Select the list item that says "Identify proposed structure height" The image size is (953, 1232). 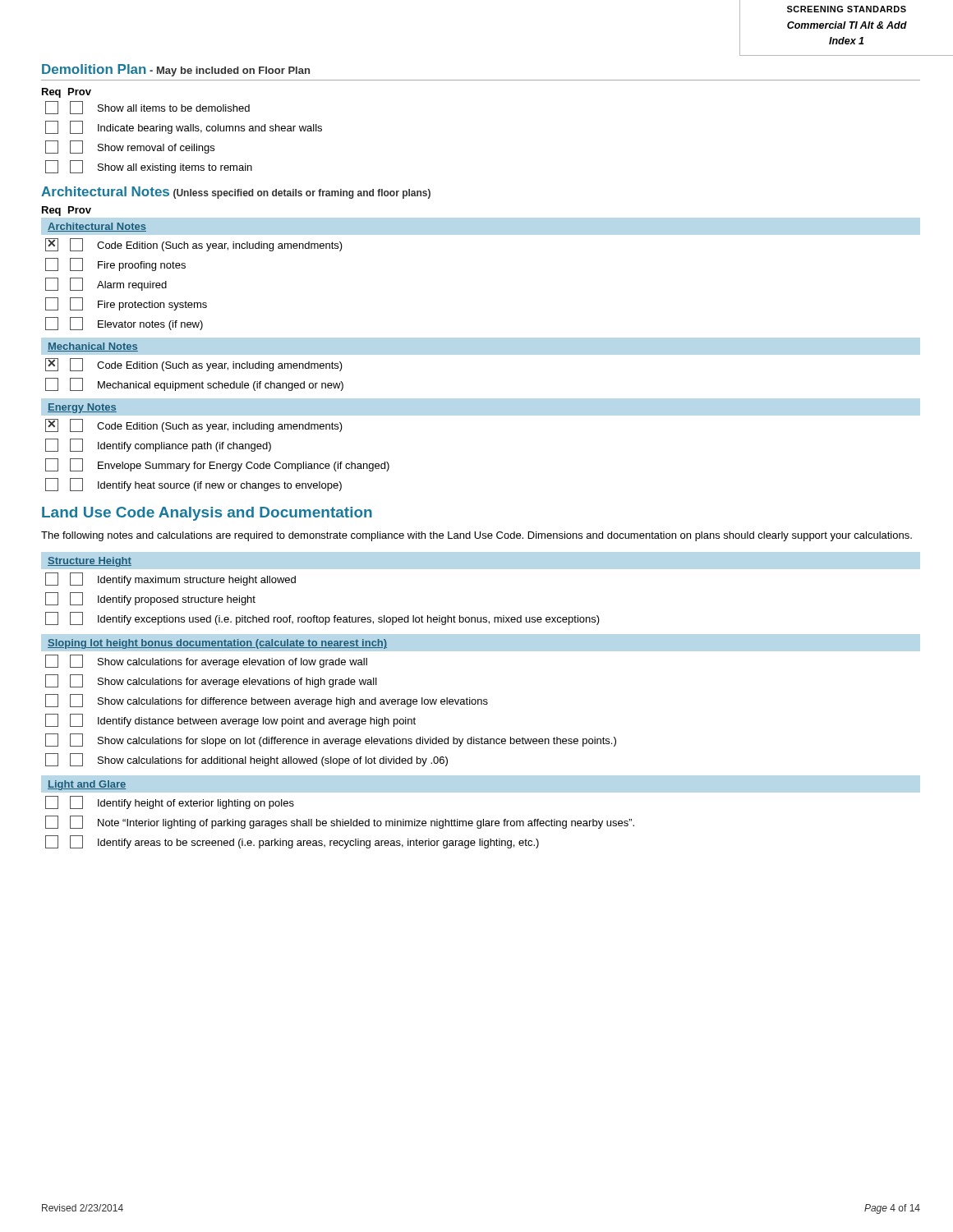(150, 599)
